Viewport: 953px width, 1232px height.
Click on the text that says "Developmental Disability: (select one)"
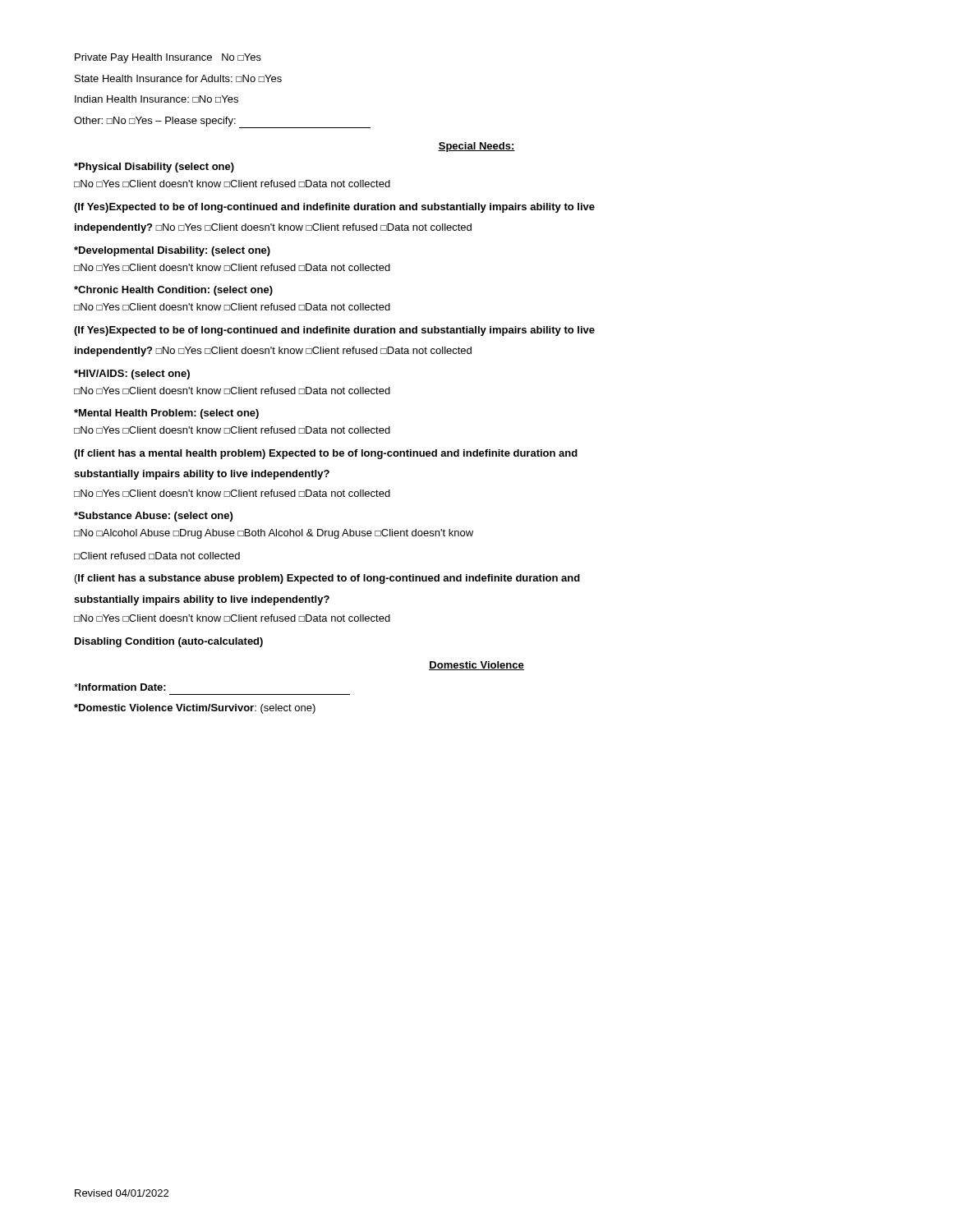172,250
